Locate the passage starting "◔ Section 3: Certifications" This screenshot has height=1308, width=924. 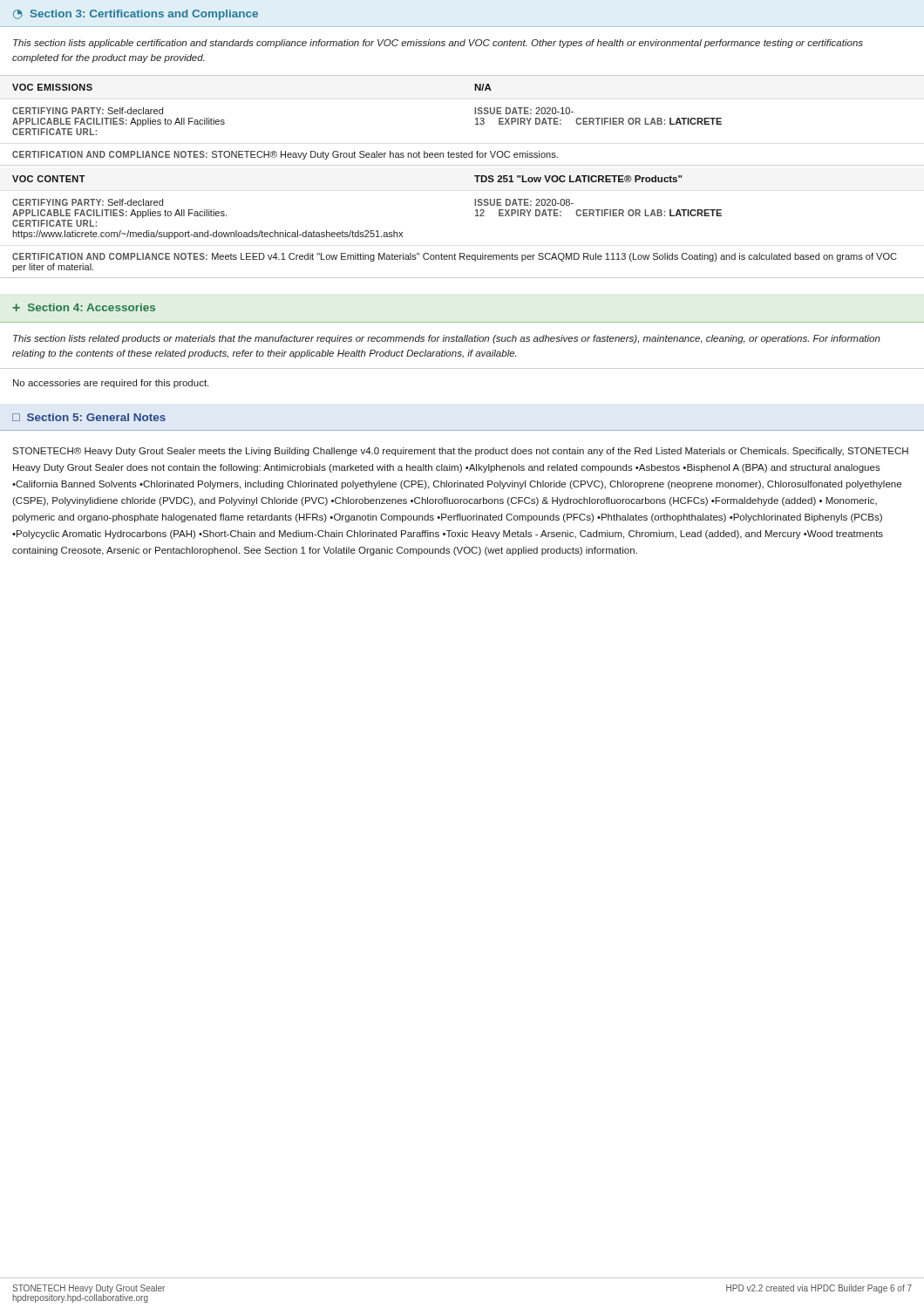click(x=135, y=13)
